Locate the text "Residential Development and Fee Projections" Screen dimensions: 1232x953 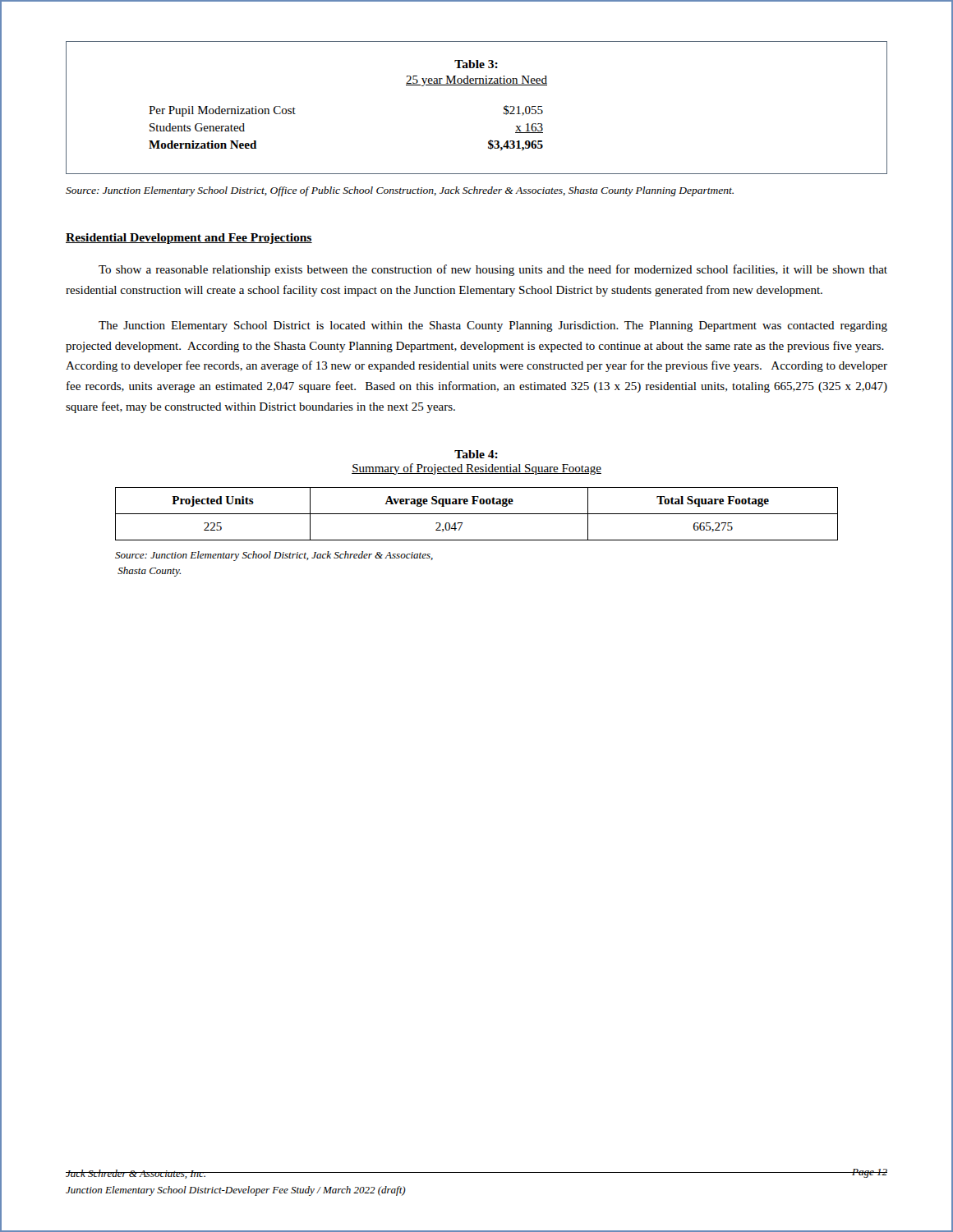(189, 237)
